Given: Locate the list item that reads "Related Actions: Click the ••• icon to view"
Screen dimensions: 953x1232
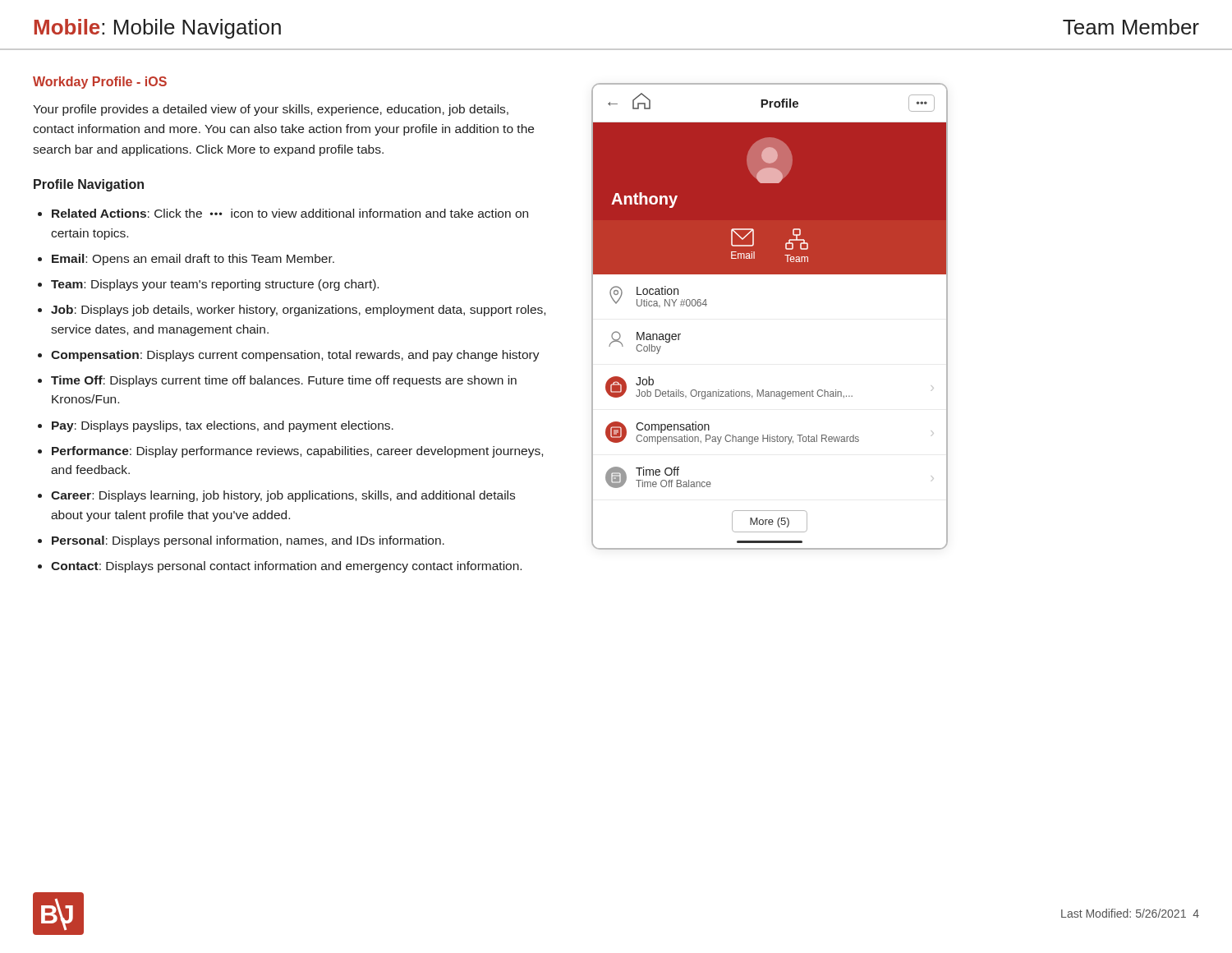Looking at the screenshot, I should point(290,223).
